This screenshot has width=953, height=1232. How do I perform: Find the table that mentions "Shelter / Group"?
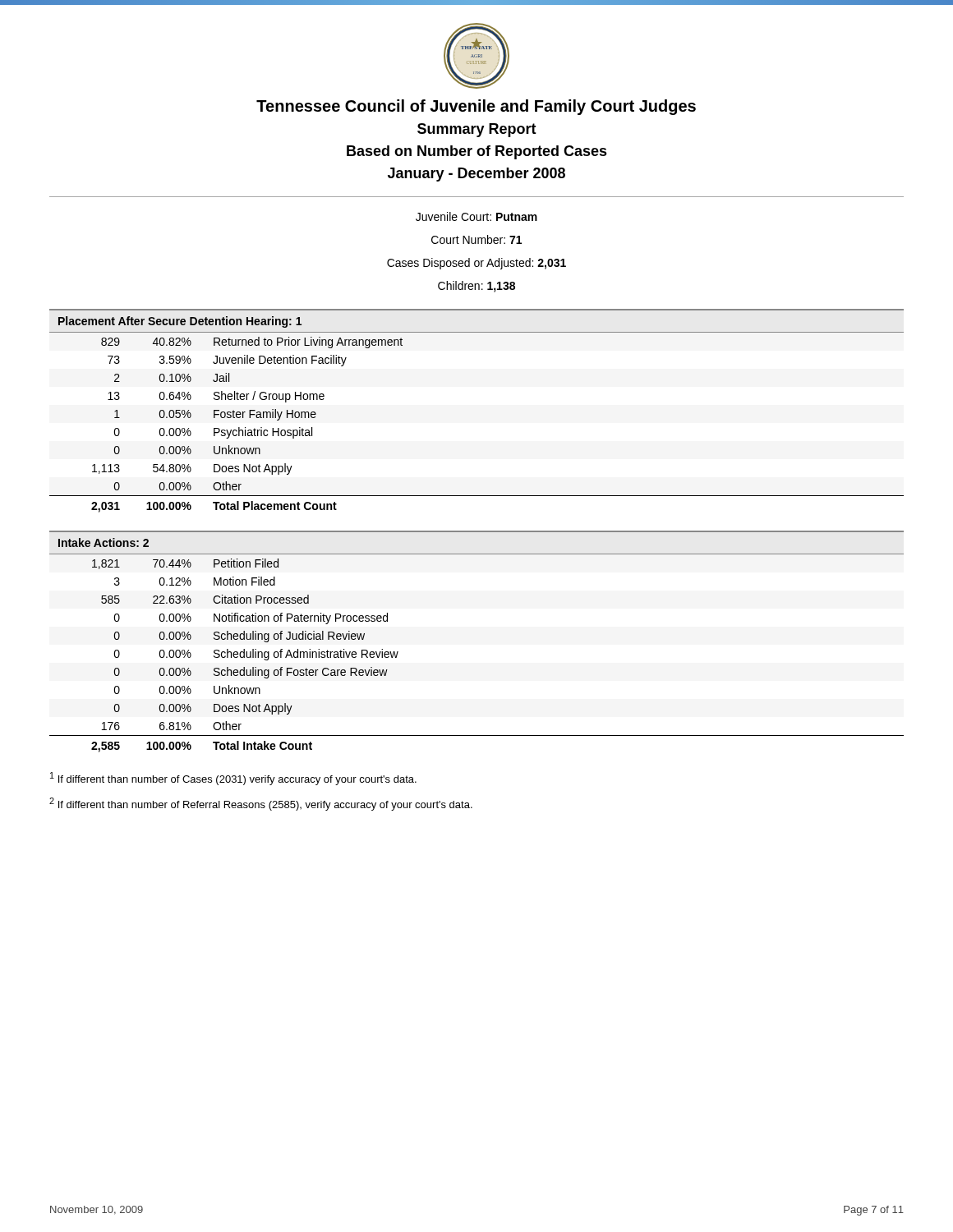pyautogui.click(x=476, y=424)
